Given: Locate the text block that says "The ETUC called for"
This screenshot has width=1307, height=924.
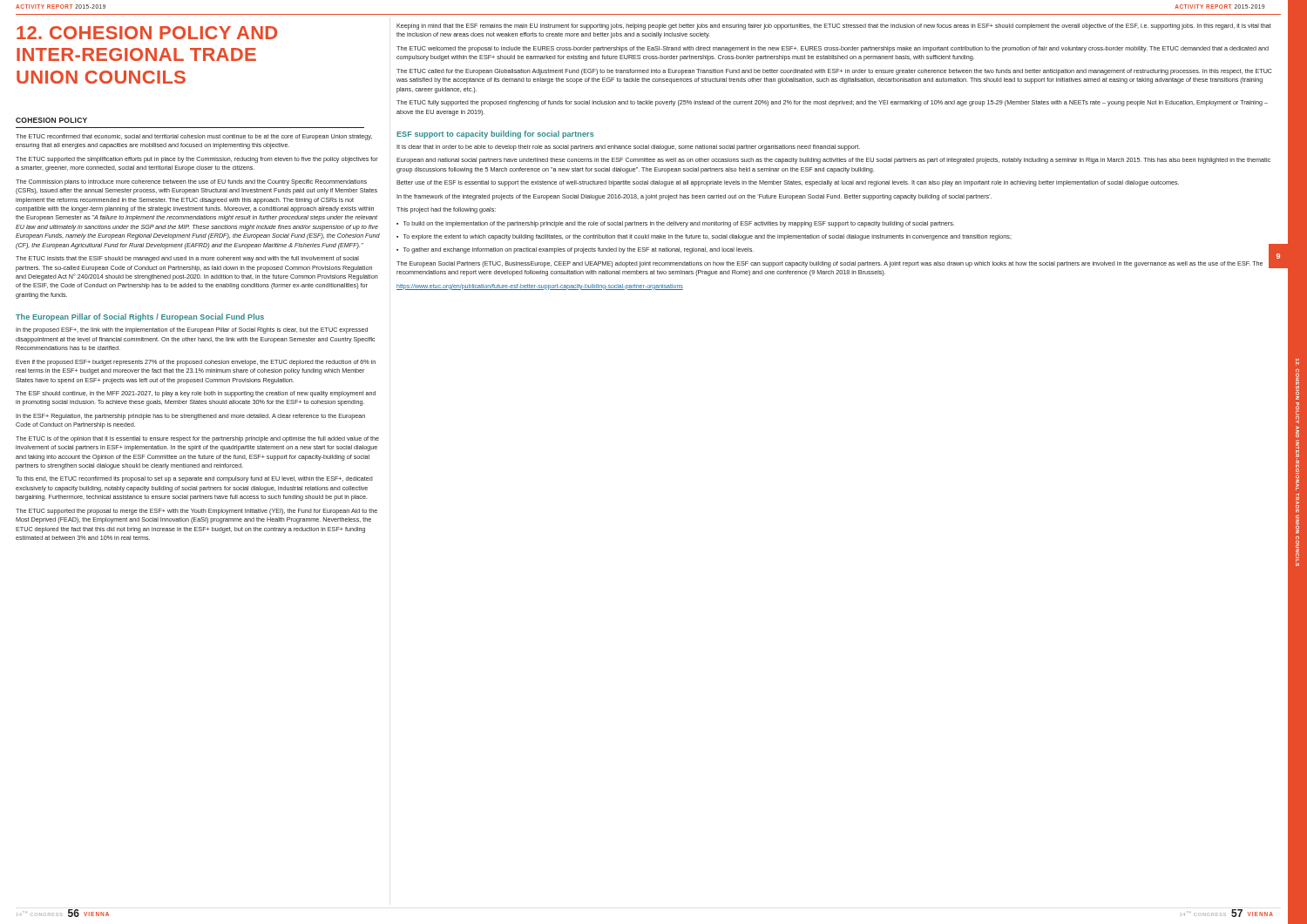Looking at the screenshot, I should 839,80.
